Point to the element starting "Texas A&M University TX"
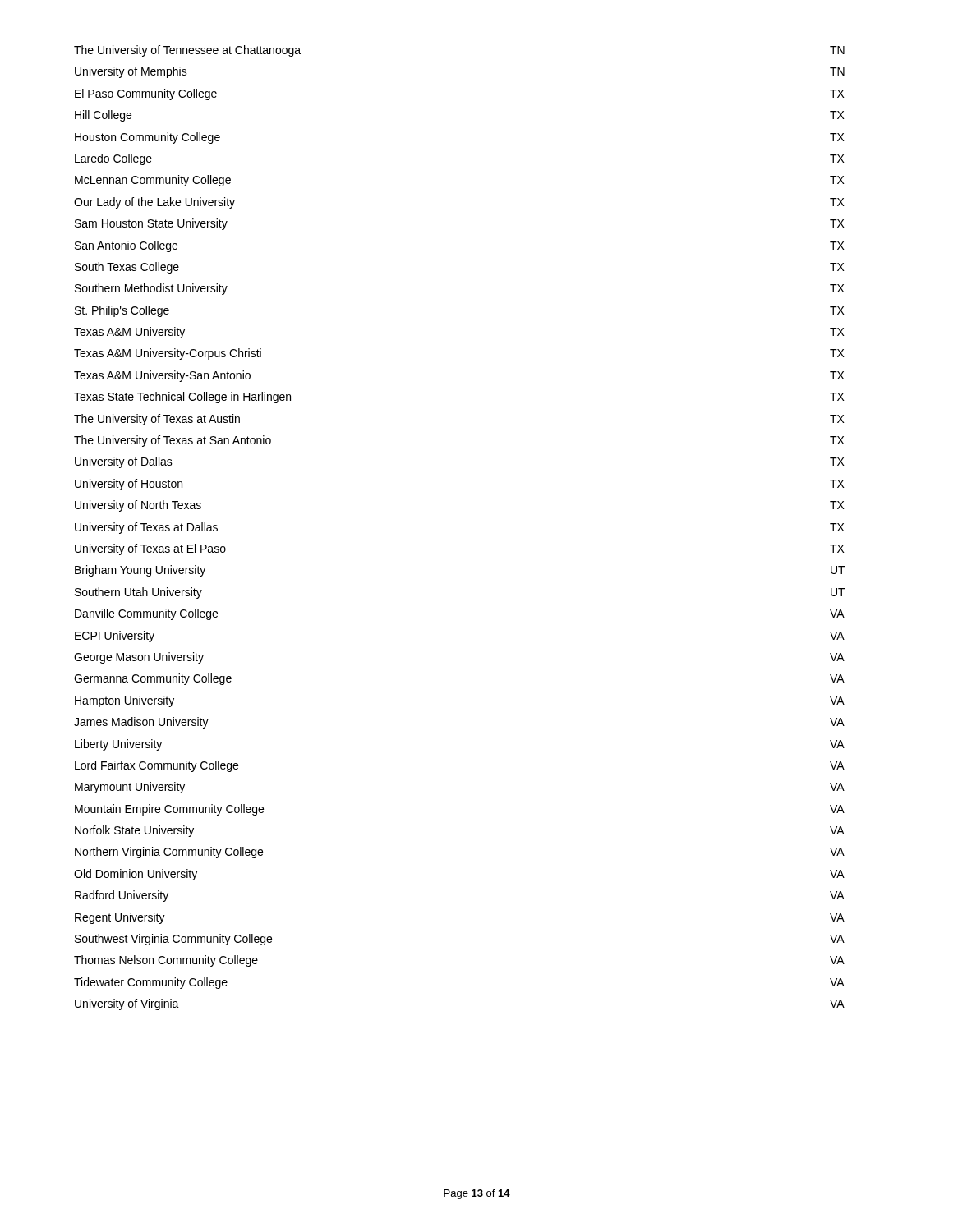Viewport: 953px width, 1232px height. 126,333
